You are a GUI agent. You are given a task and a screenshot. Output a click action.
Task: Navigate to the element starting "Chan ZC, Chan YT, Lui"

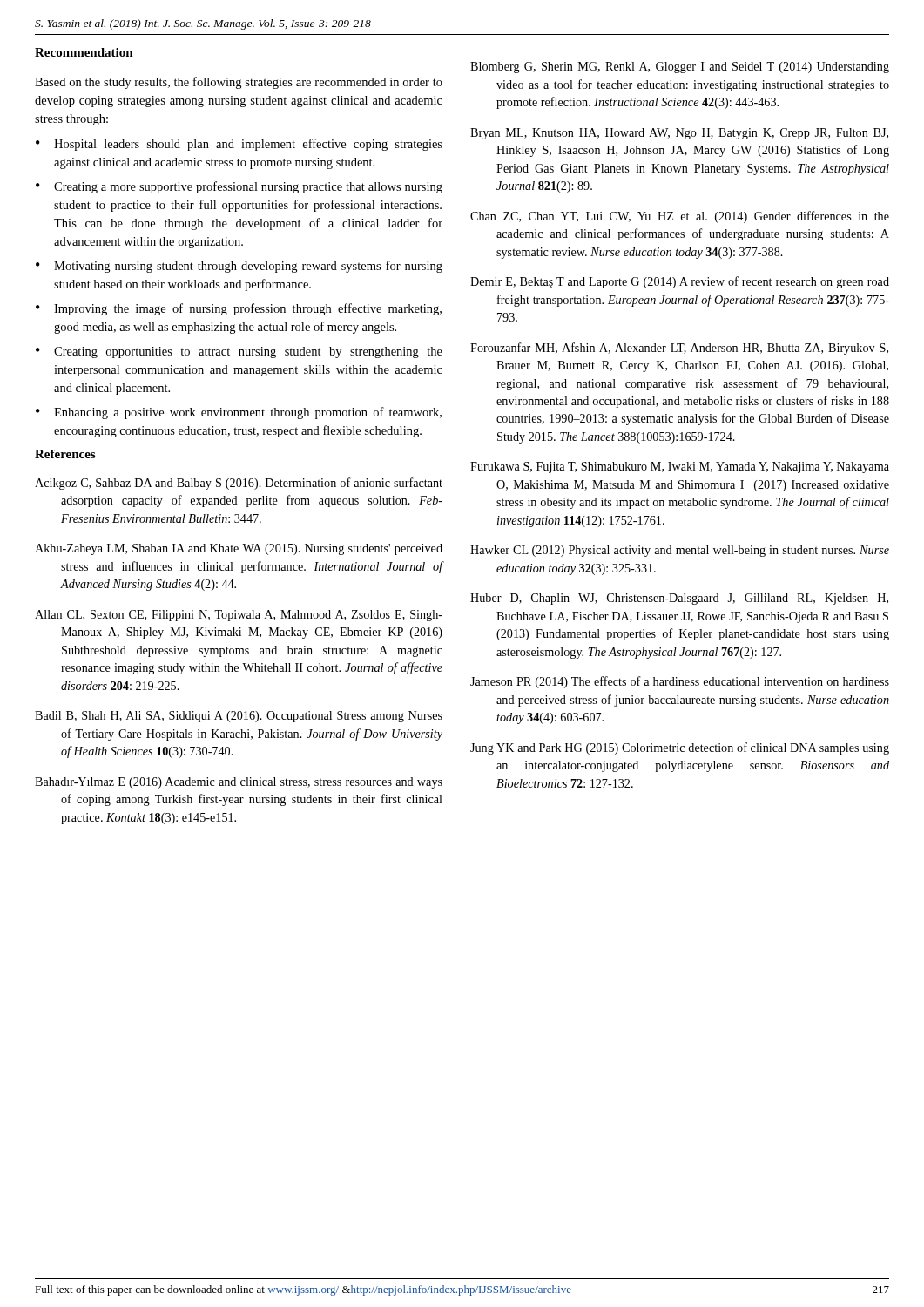[x=680, y=234]
